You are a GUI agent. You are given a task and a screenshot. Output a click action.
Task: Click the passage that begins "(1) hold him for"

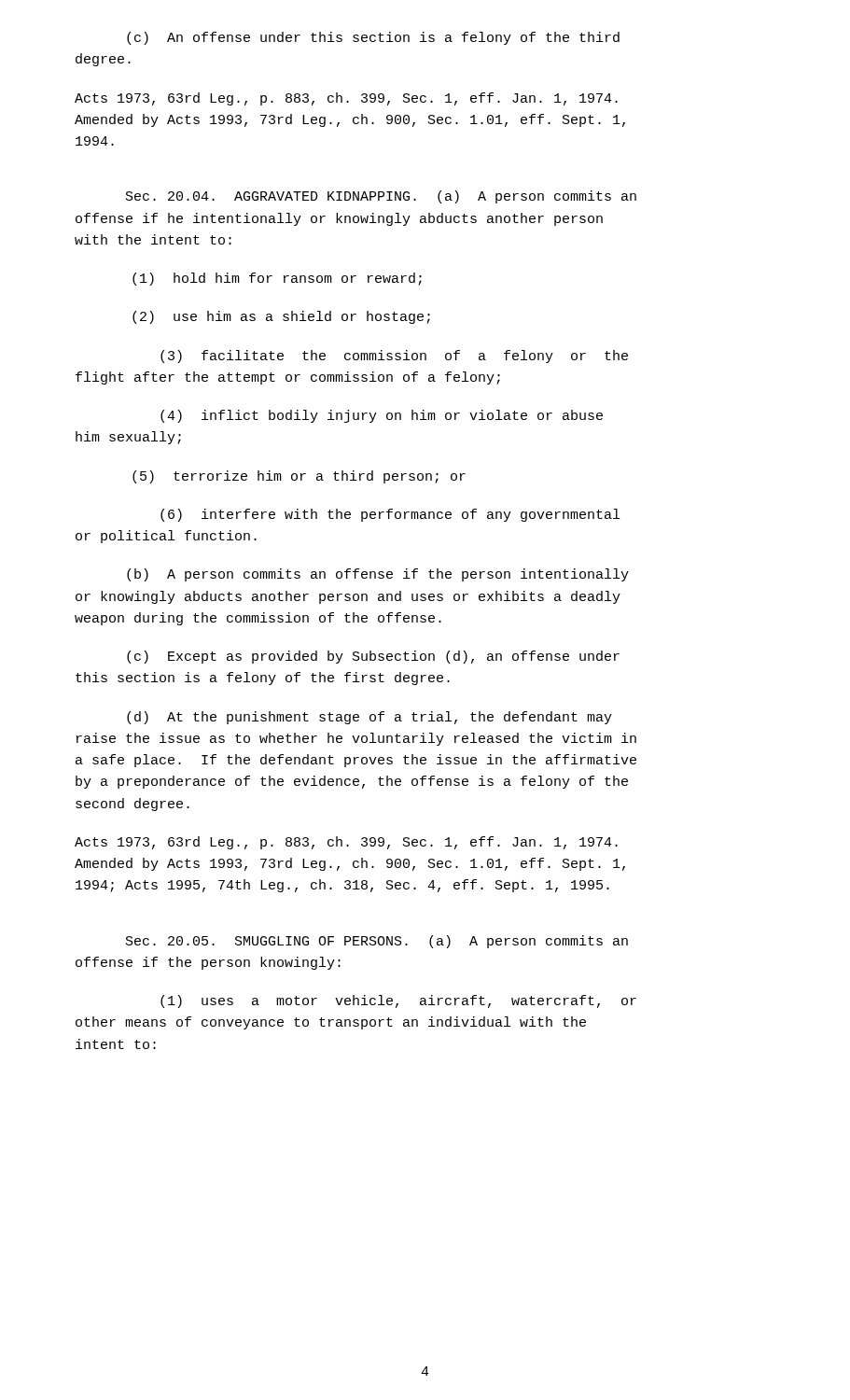point(294,279)
